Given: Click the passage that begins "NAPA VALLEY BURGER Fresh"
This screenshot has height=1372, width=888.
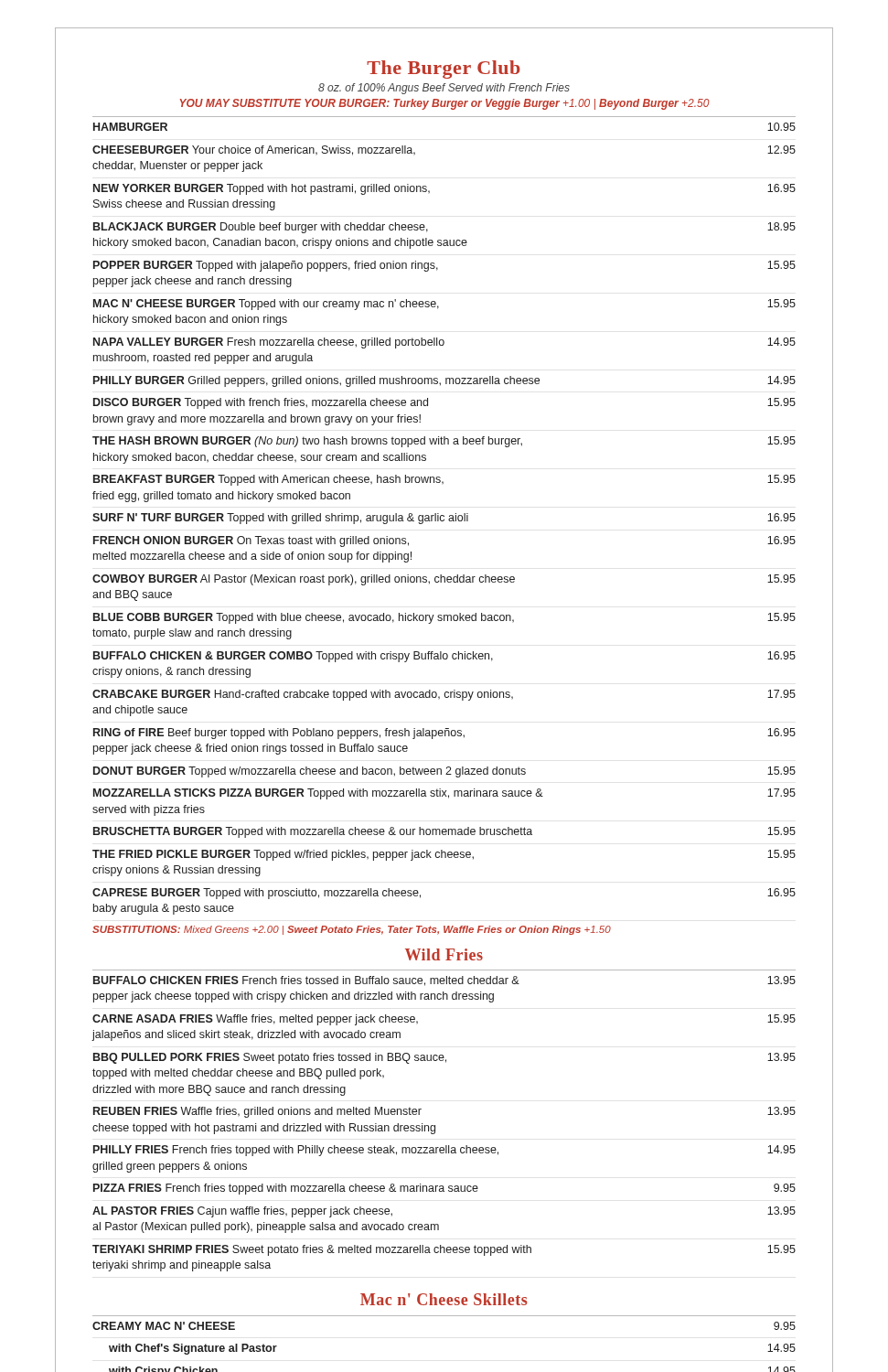Looking at the screenshot, I should [444, 350].
